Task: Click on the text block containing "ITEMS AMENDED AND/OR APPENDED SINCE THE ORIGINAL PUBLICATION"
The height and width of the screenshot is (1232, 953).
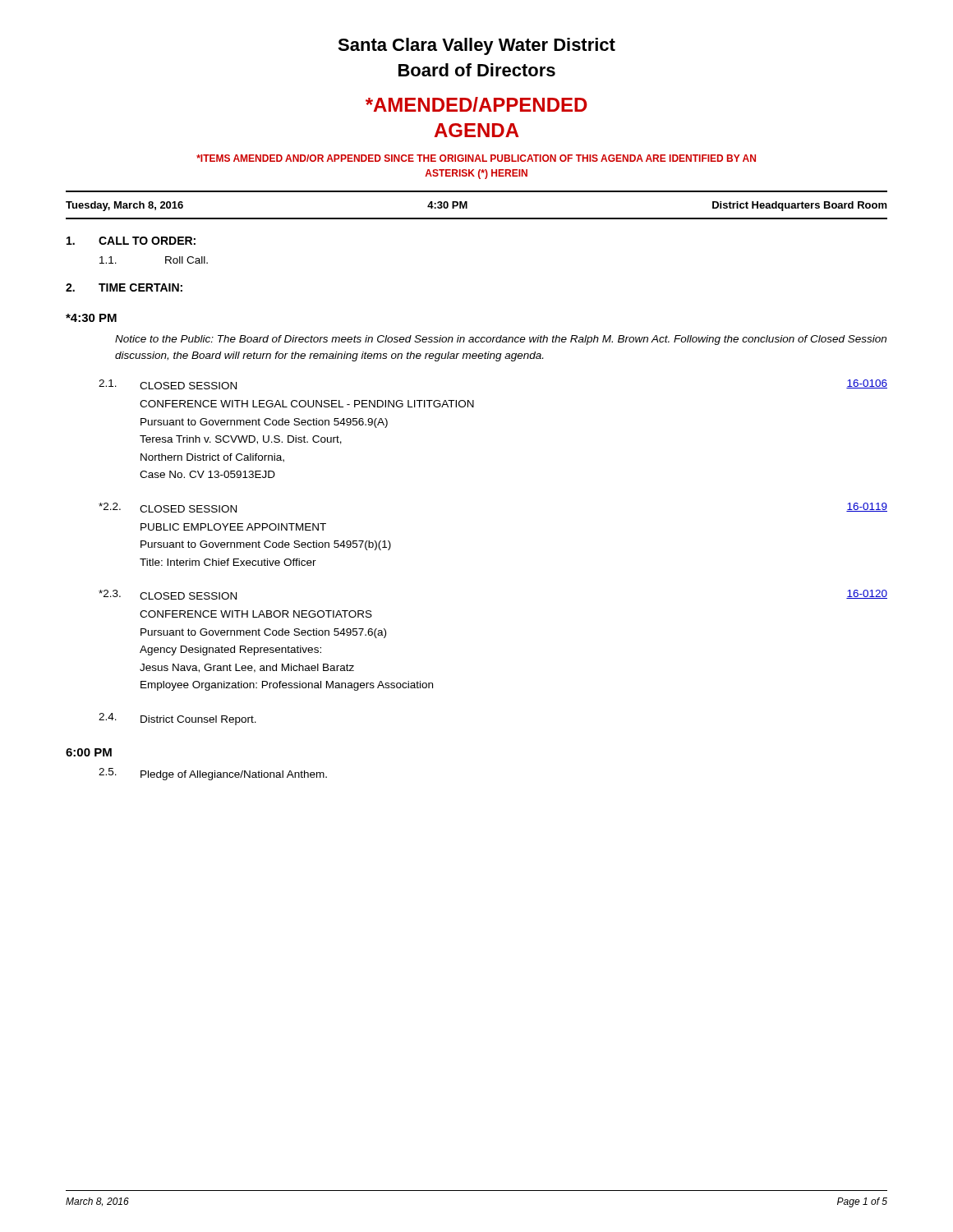Action: pyautogui.click(x=476, y=166)
